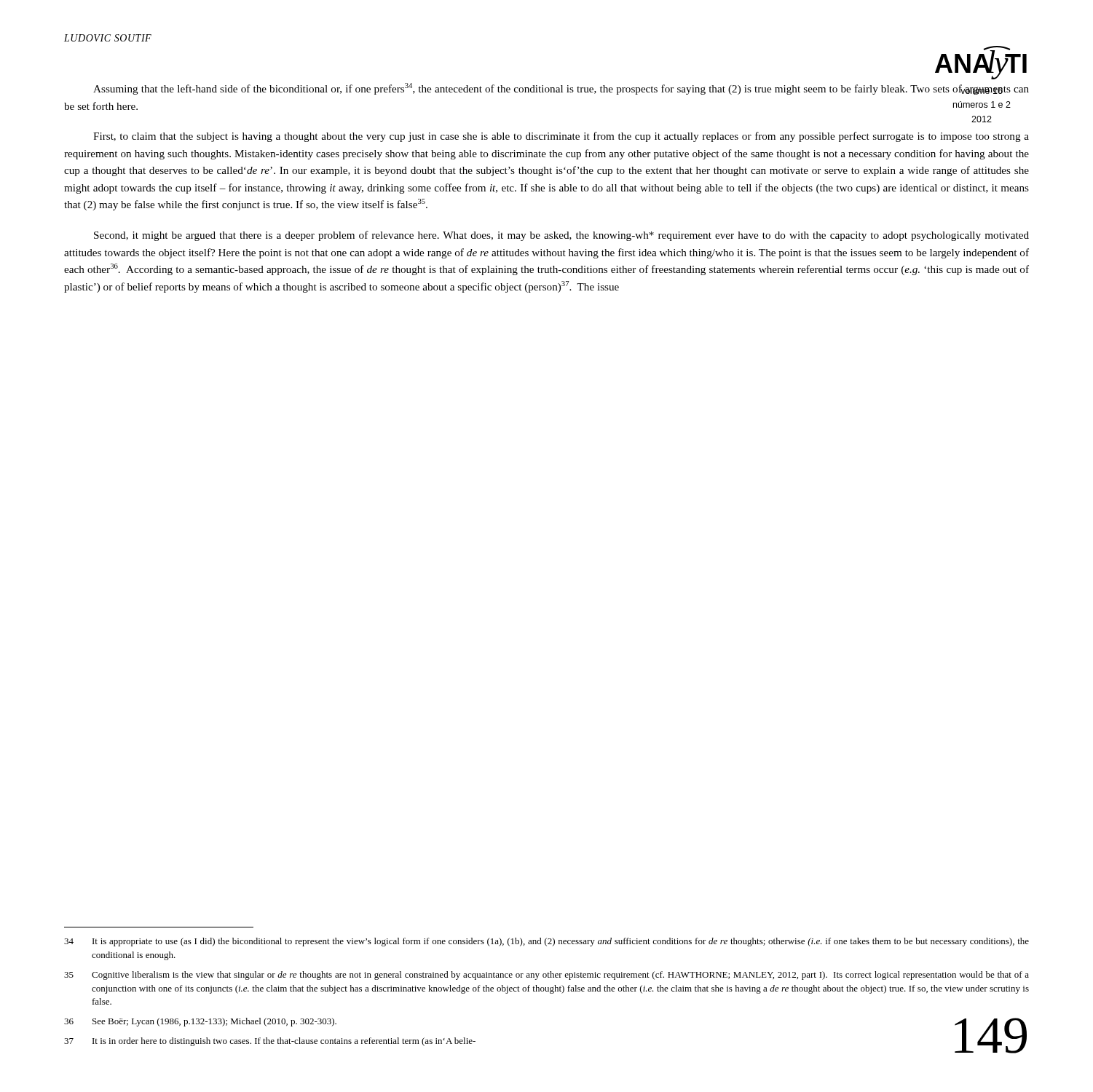This screenshot has width=1093, height=1092.
Task: Where is the passage that starts "37 It is in order here to distinguish"?
Action: pyautogui.click(x=287, y=1041)
